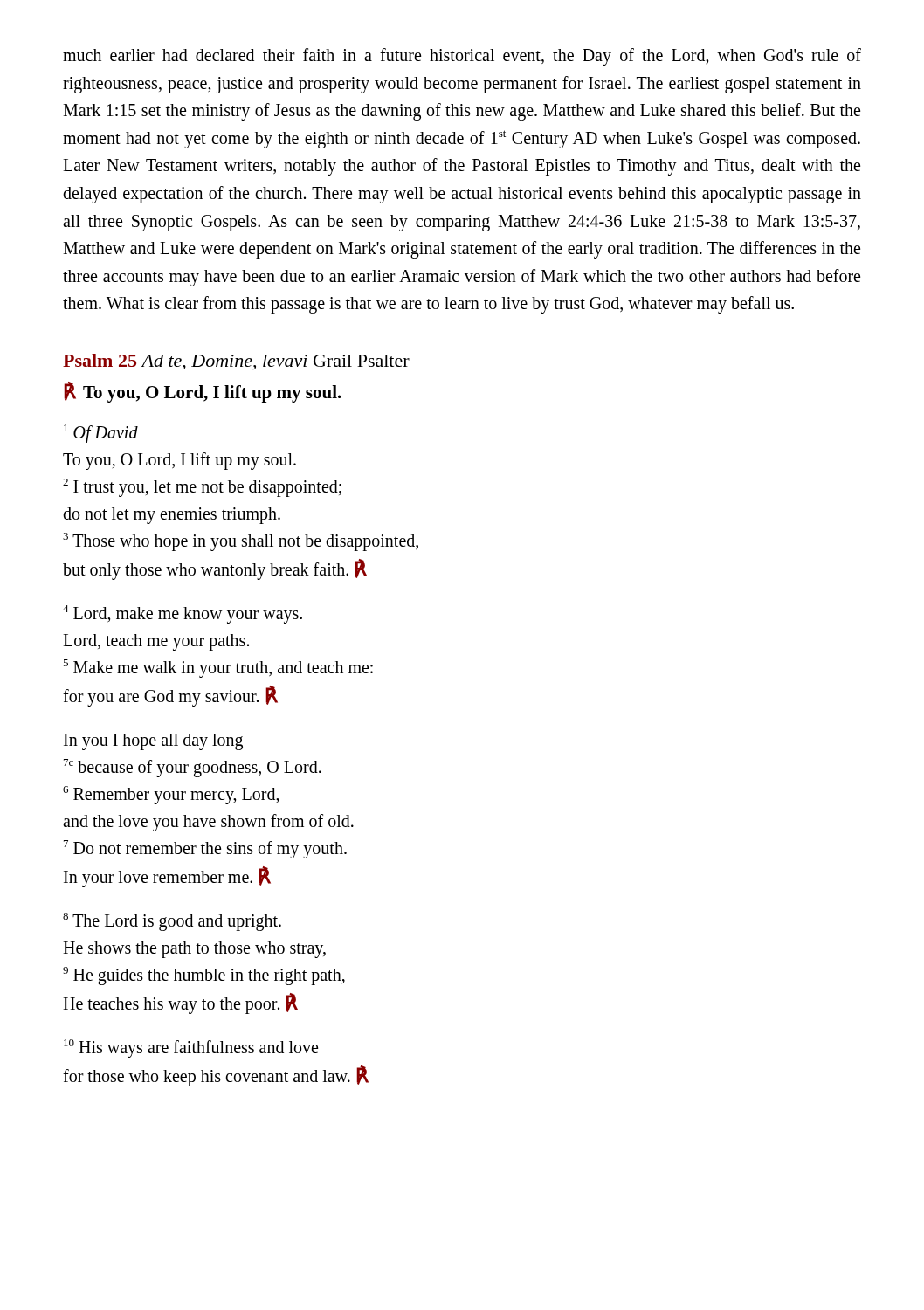The image size is (924, 1310).
Task: Click on the element starting "1 Of David To"
Action: pos(101,434)
